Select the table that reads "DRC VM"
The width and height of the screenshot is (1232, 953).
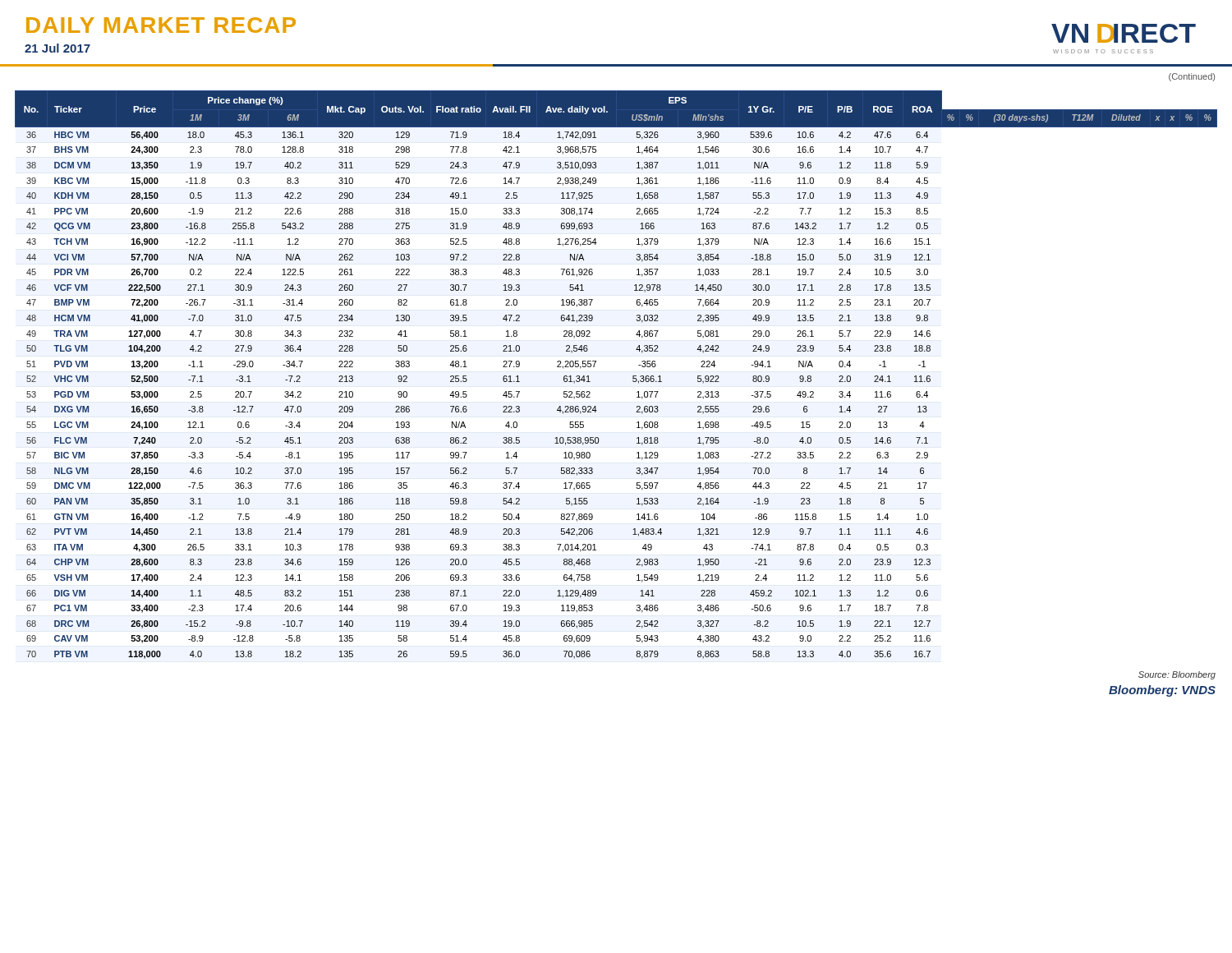(616, 374)
